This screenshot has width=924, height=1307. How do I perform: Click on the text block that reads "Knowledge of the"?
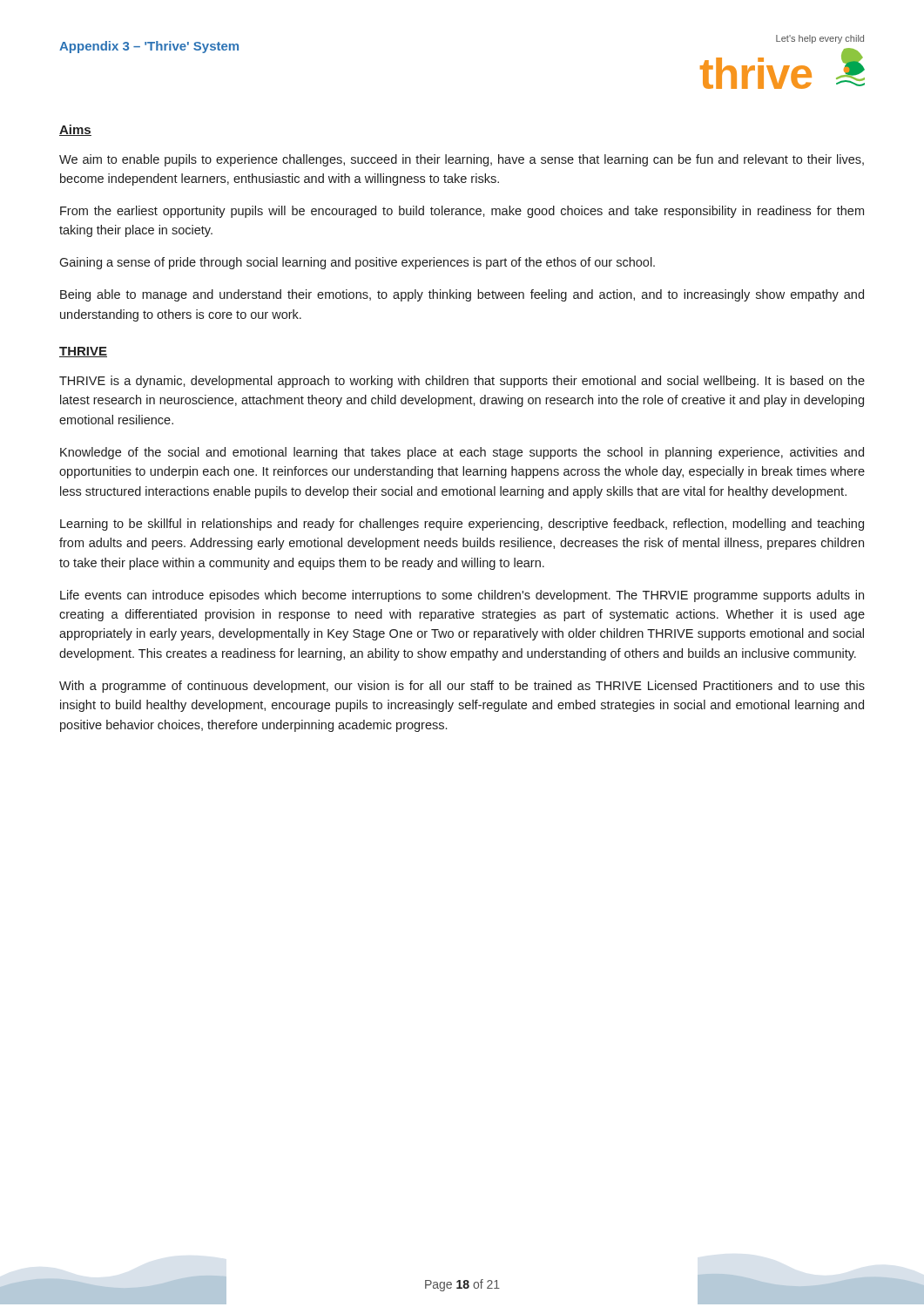coord(462,472)
